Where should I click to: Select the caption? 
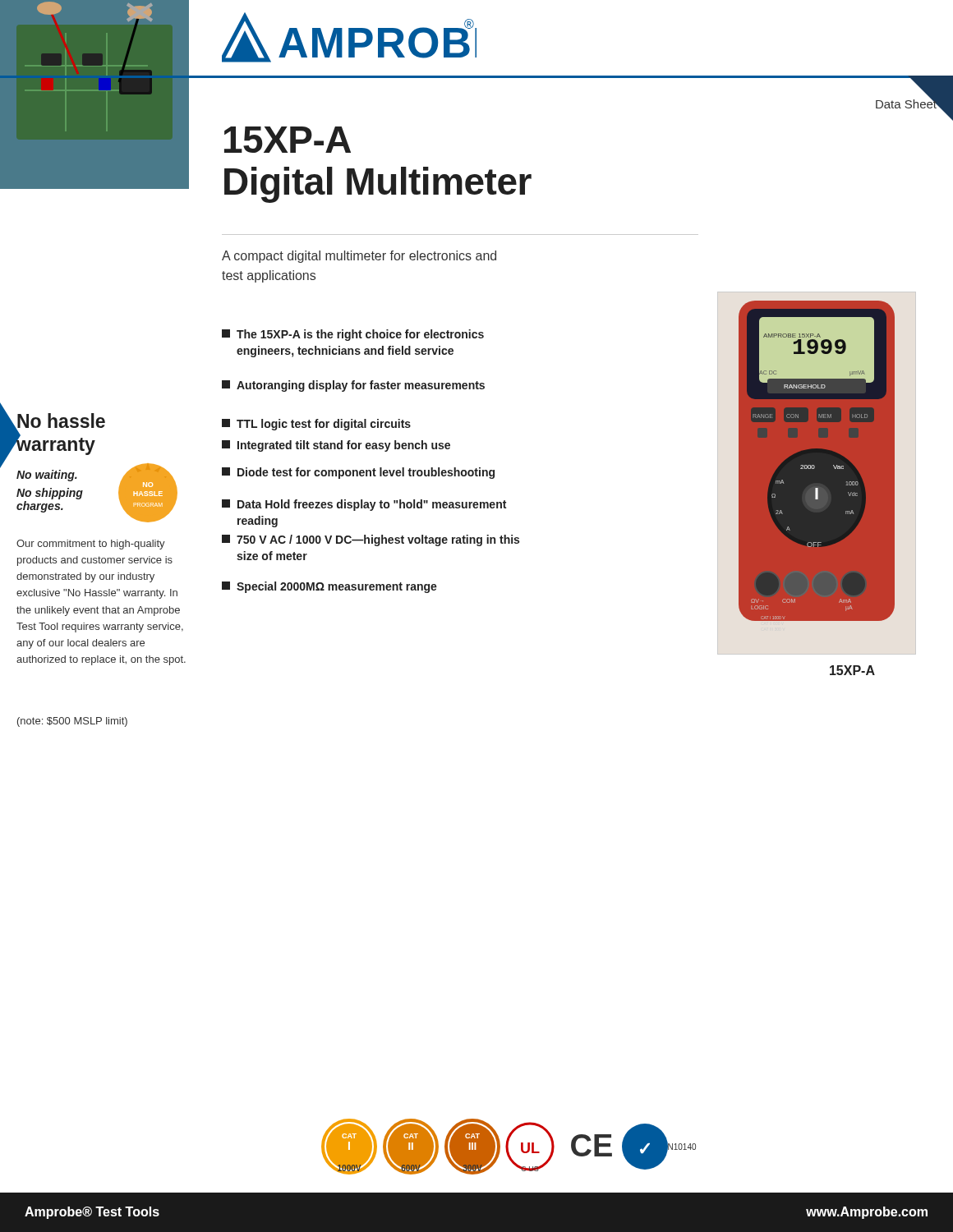852,671
